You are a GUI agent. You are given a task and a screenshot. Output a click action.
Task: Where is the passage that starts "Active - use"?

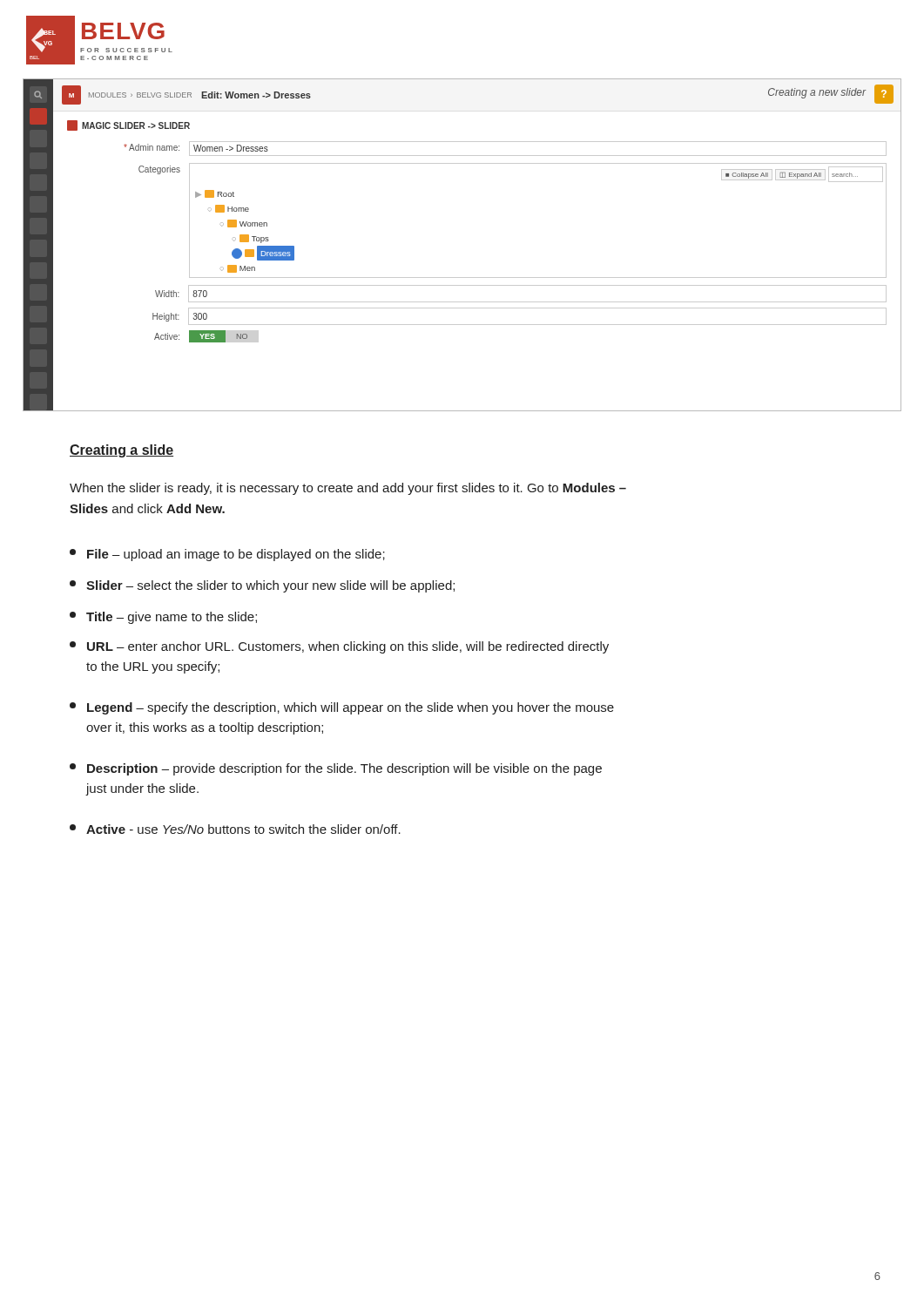[x=235, y=829]
